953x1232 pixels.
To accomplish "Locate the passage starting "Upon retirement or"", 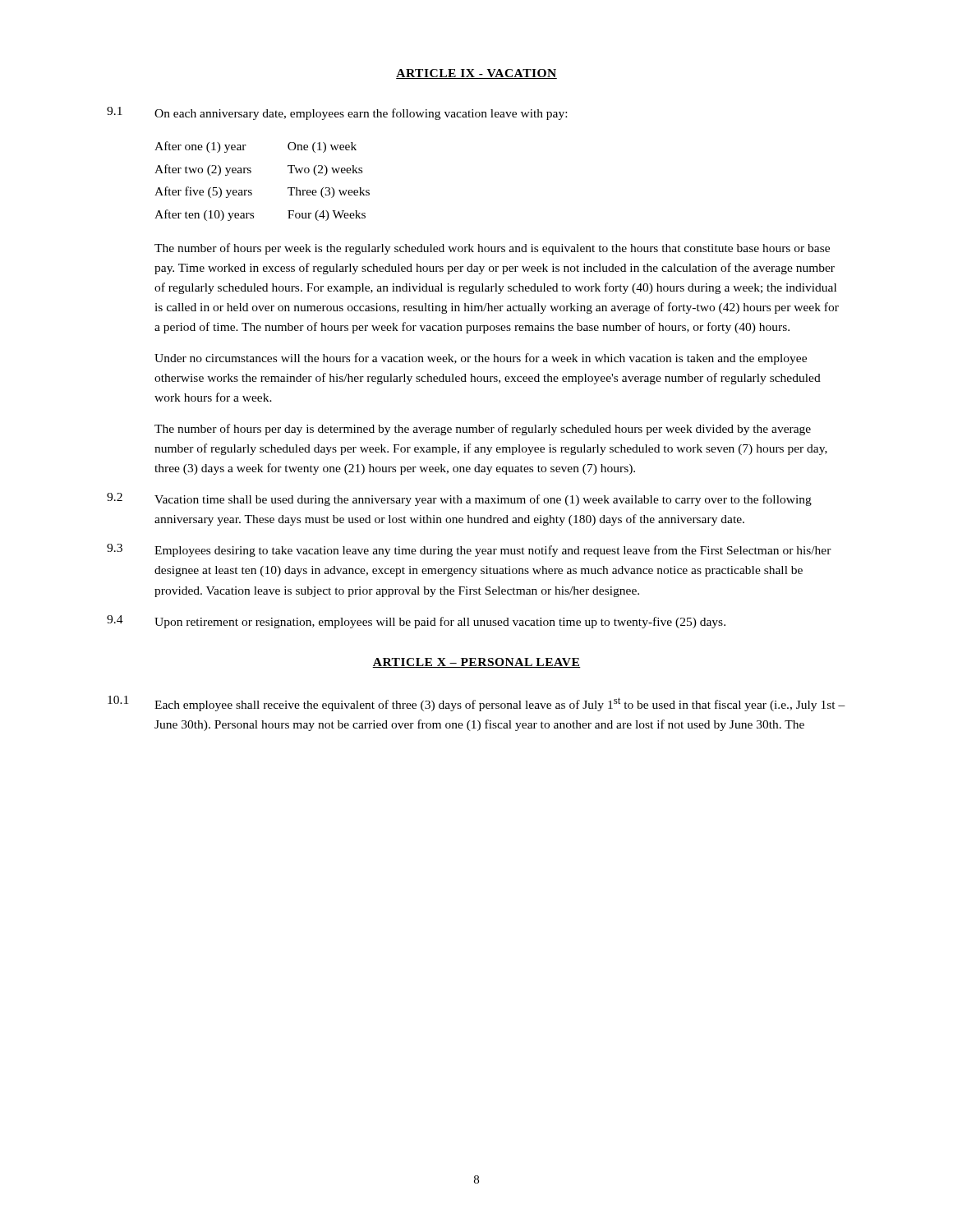I will point(440,621).
